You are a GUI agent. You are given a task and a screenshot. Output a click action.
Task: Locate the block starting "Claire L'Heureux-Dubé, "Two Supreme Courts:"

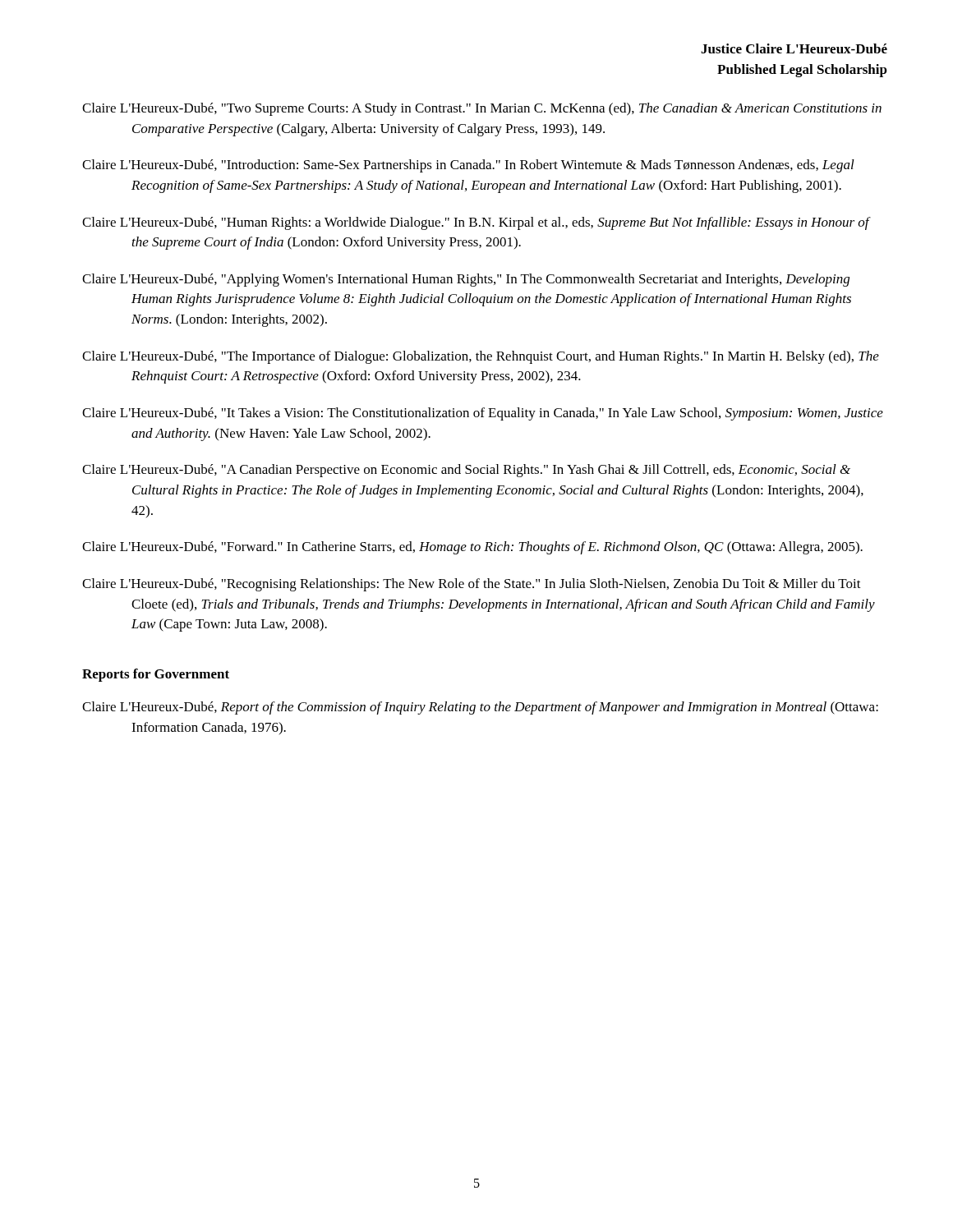click(x=482, y=118)
